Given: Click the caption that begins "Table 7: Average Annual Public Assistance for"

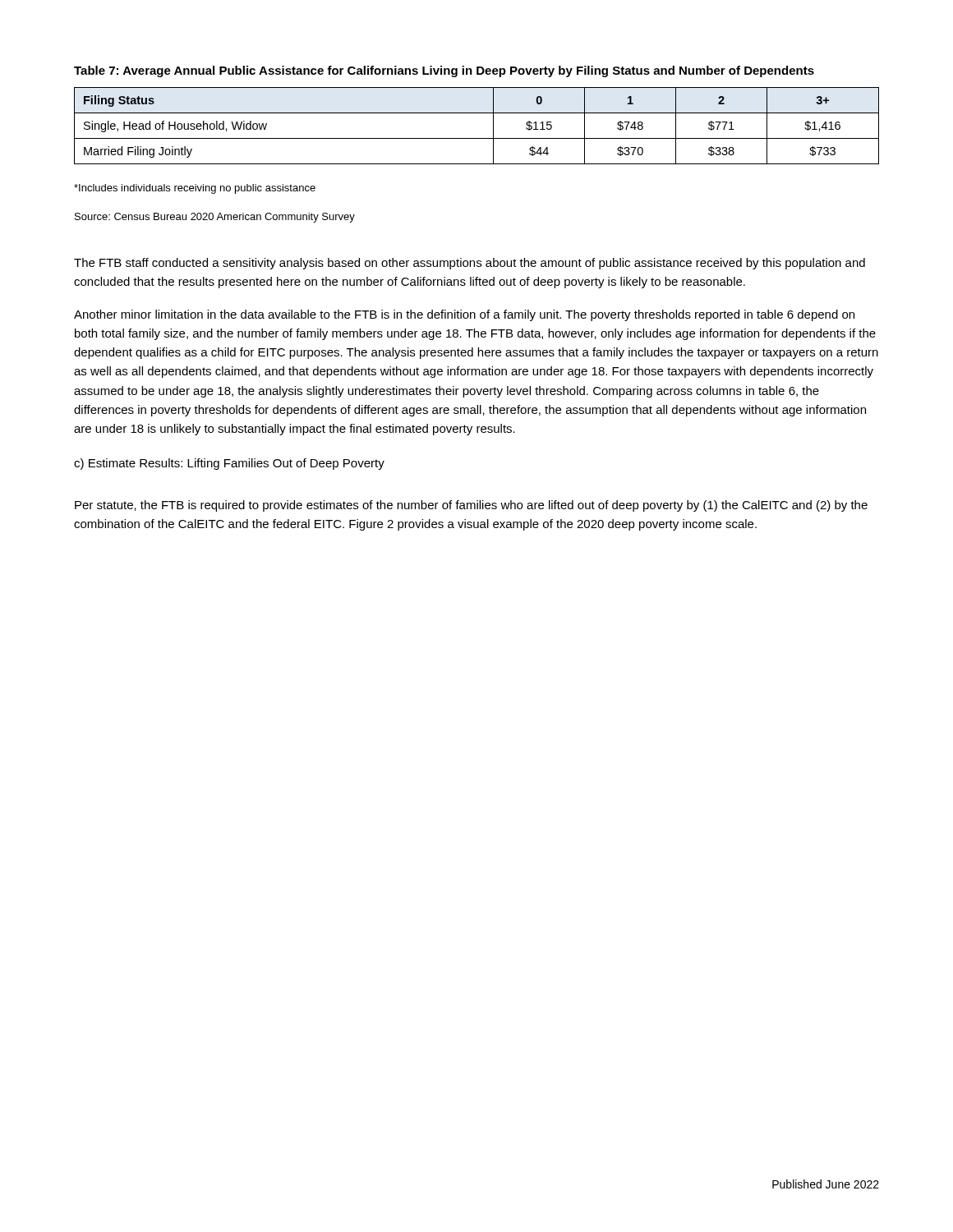Looking at the screenshot, I should (x=476, y=70).
